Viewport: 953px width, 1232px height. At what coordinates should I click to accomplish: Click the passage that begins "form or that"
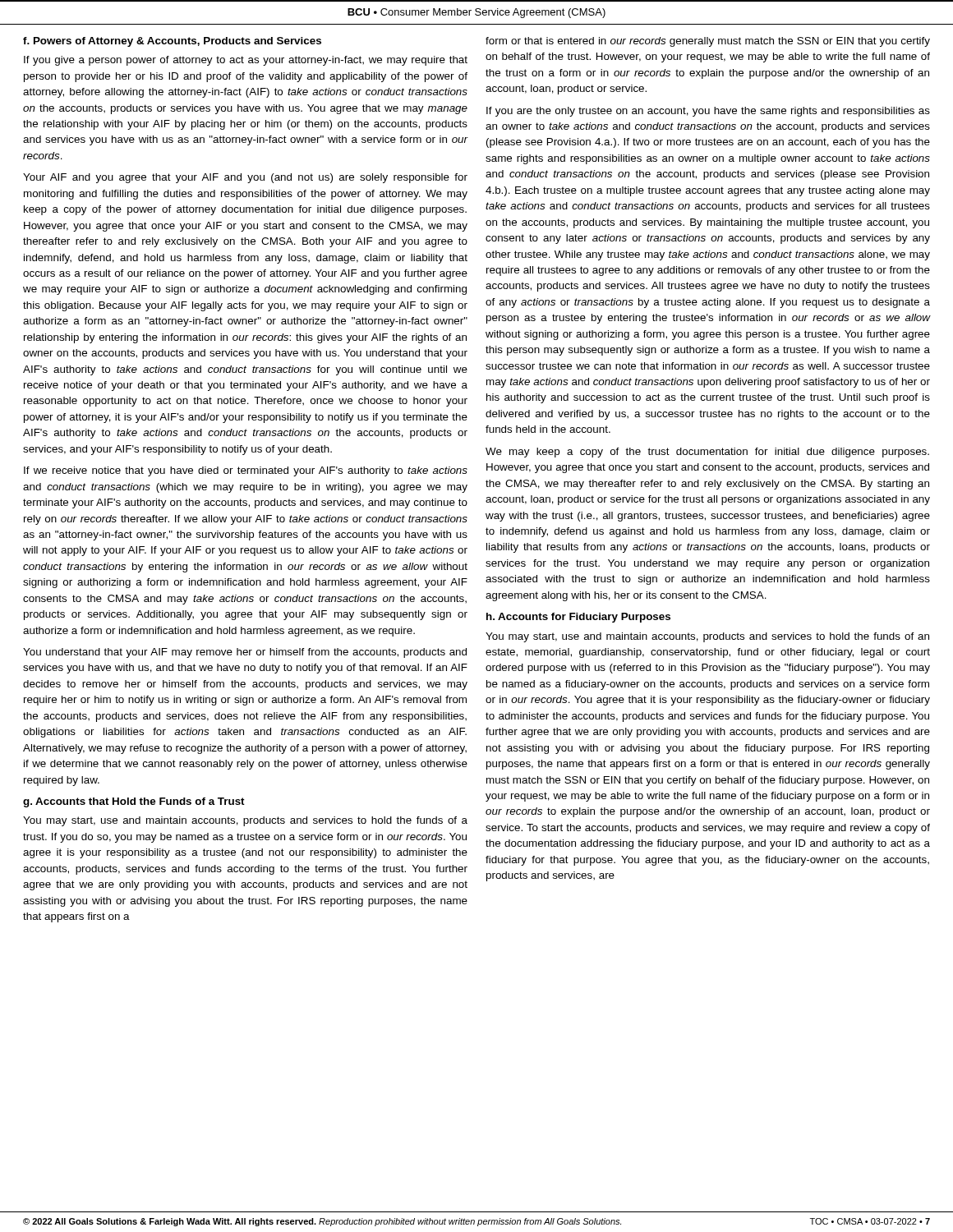click(708, 318)
